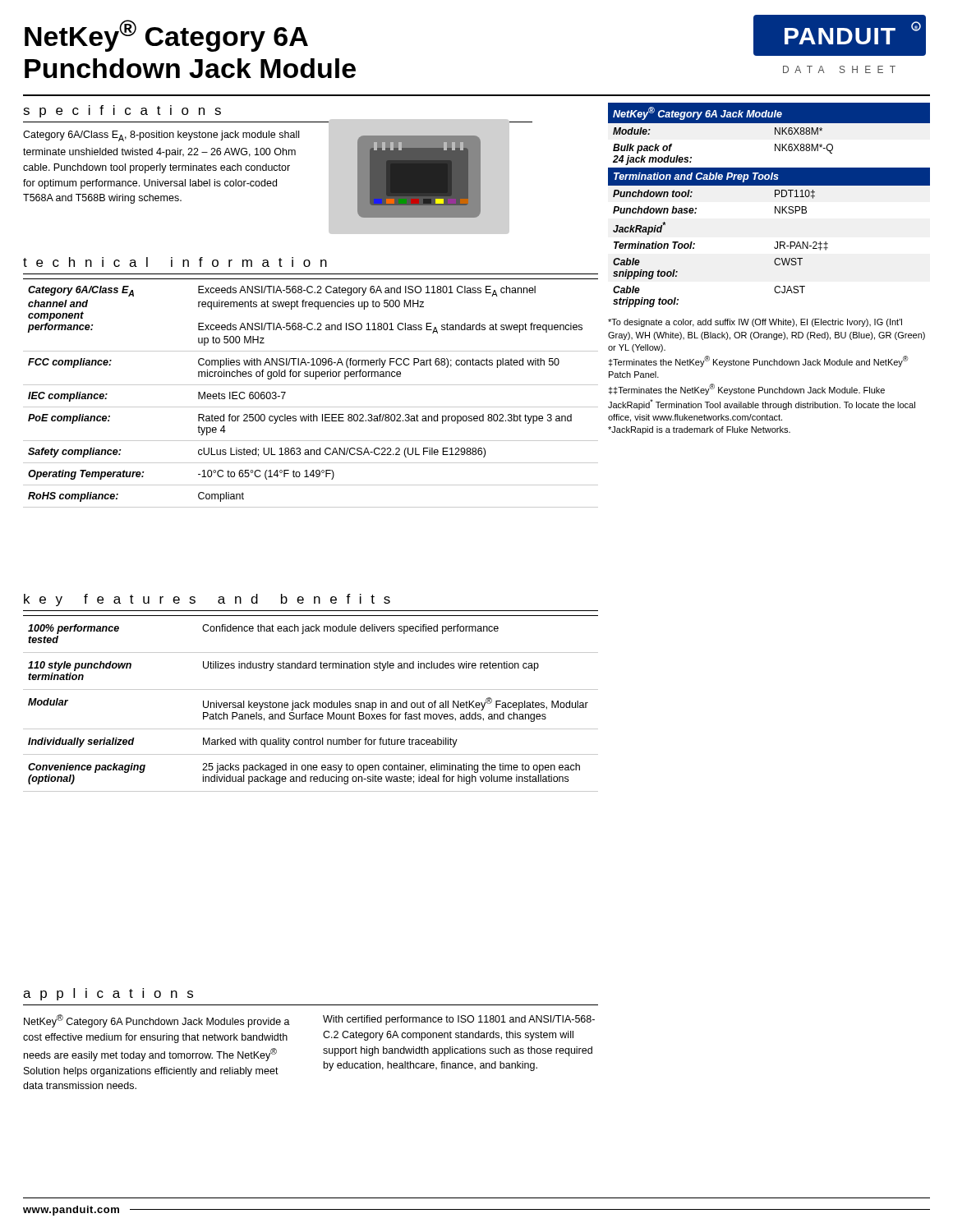The height and width of the screenshot is (1232, 953).
Task: Select the text block starting "s p e c"
Action: (x=278, y=154)
